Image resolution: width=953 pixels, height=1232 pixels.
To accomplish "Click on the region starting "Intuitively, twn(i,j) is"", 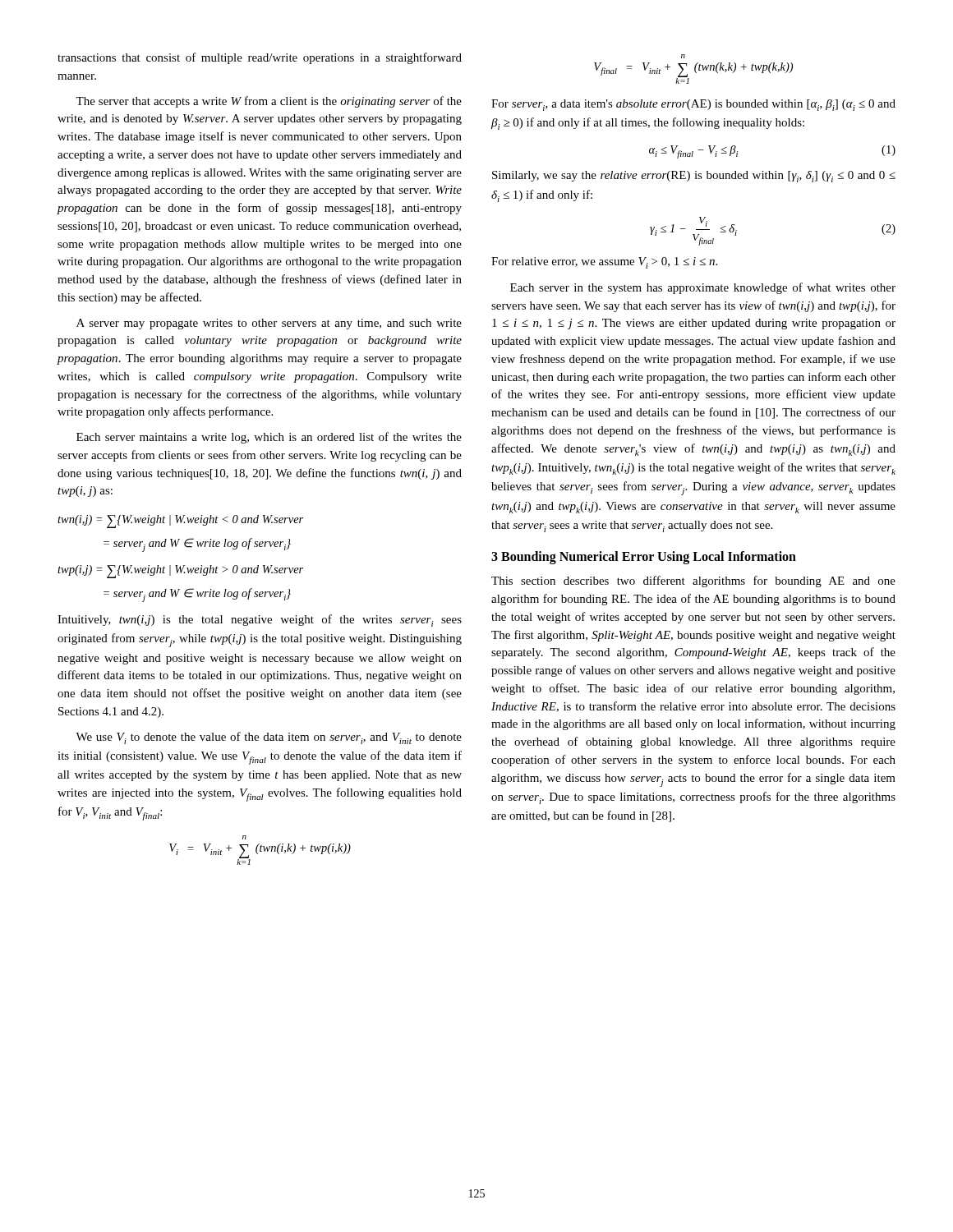I will [x=260, y=621].
